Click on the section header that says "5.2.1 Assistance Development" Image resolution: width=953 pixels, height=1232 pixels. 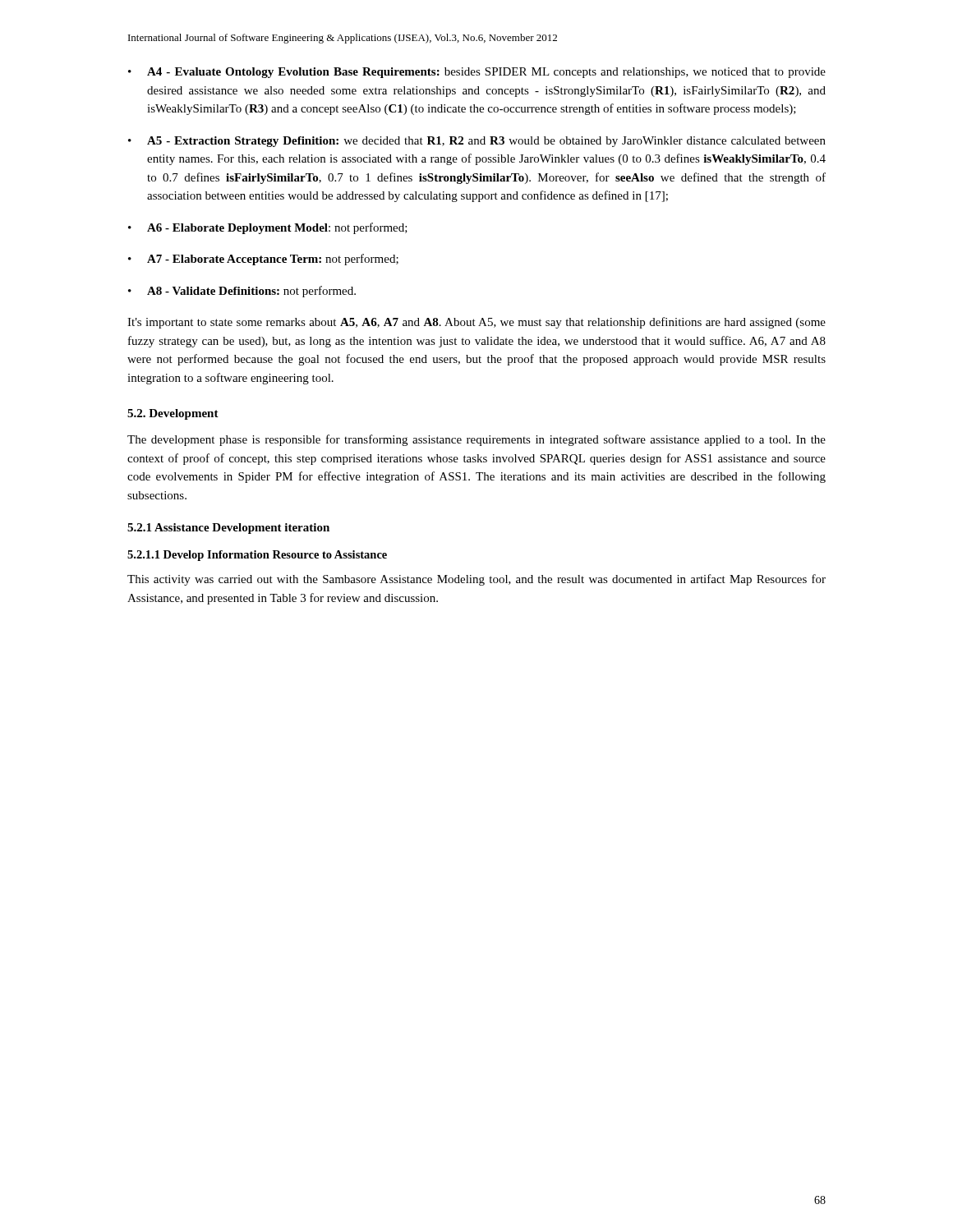click(x=228, y=527)
